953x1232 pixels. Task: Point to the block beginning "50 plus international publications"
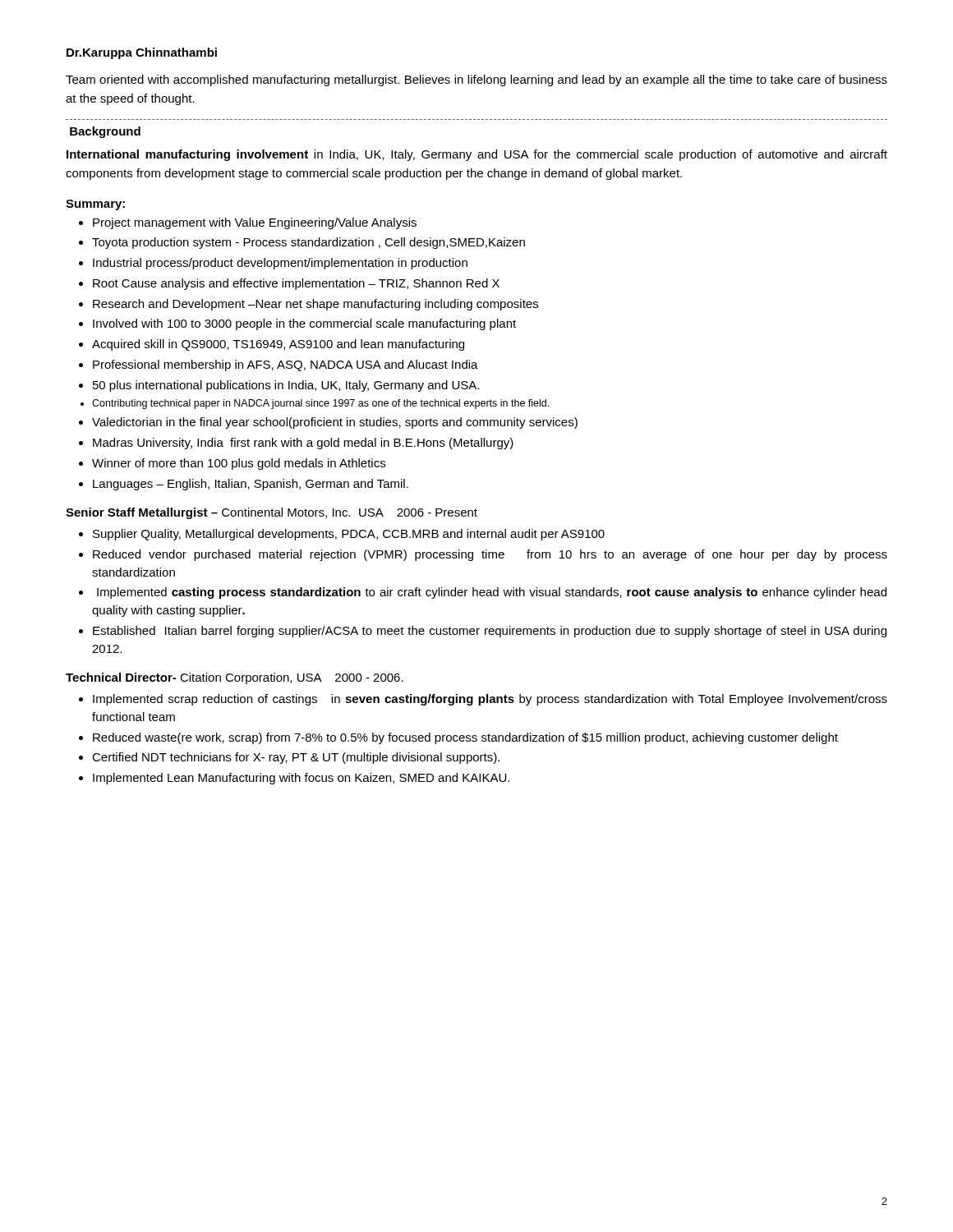[286, 384]
